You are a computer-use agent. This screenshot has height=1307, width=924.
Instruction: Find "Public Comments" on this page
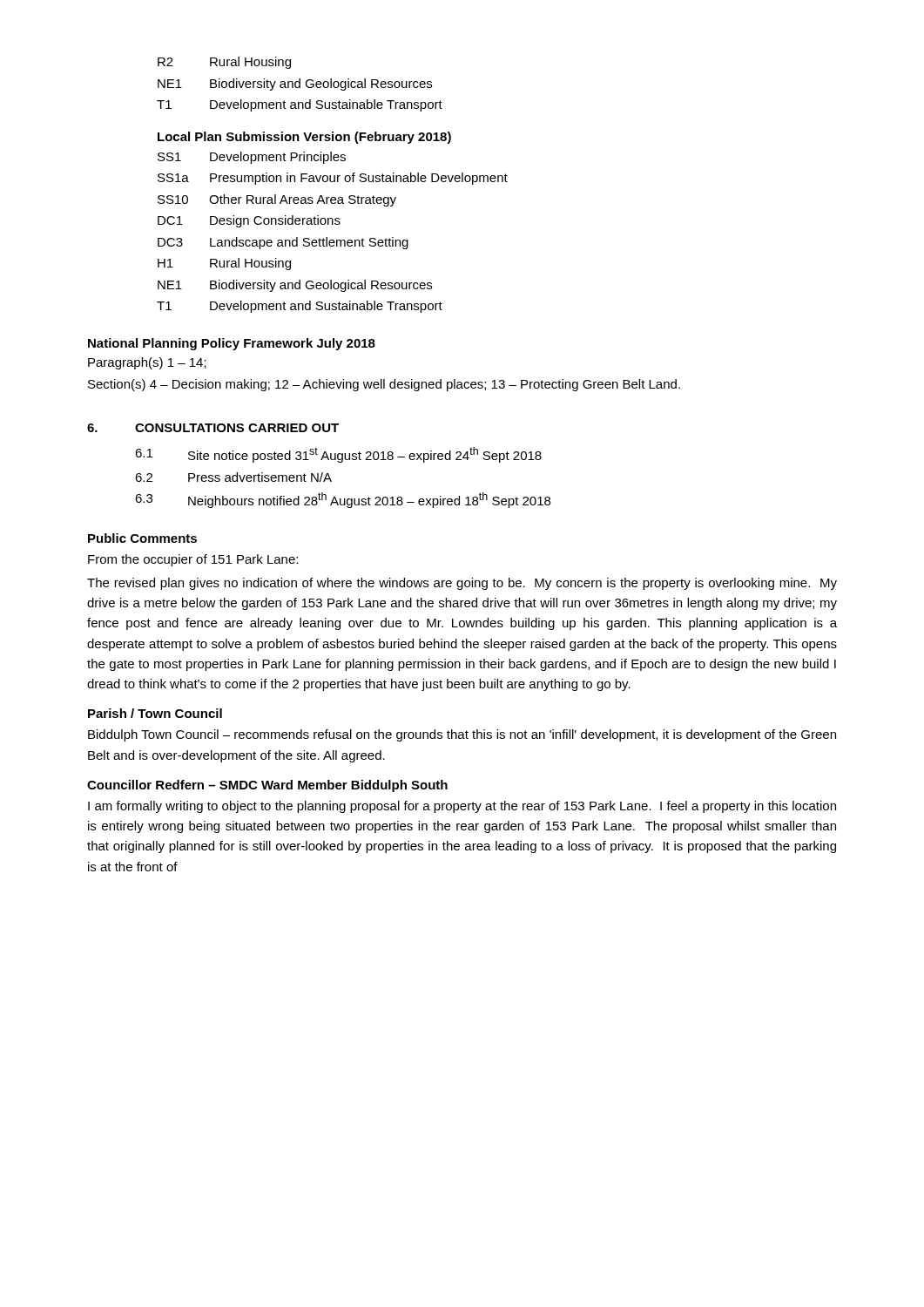tap(142, 538)
